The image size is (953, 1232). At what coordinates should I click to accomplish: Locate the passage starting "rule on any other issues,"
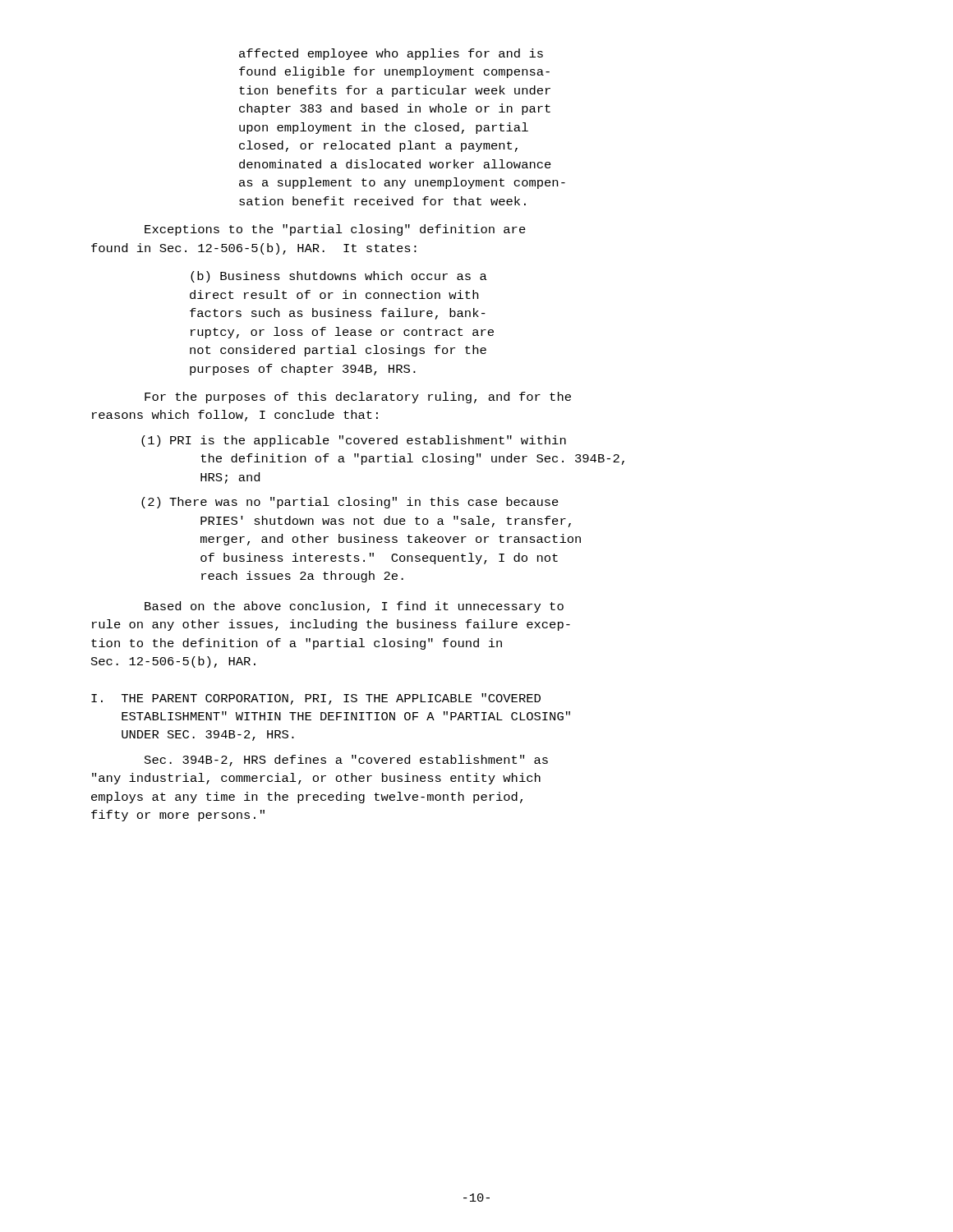pyautogui.click(x=331, y=625)
